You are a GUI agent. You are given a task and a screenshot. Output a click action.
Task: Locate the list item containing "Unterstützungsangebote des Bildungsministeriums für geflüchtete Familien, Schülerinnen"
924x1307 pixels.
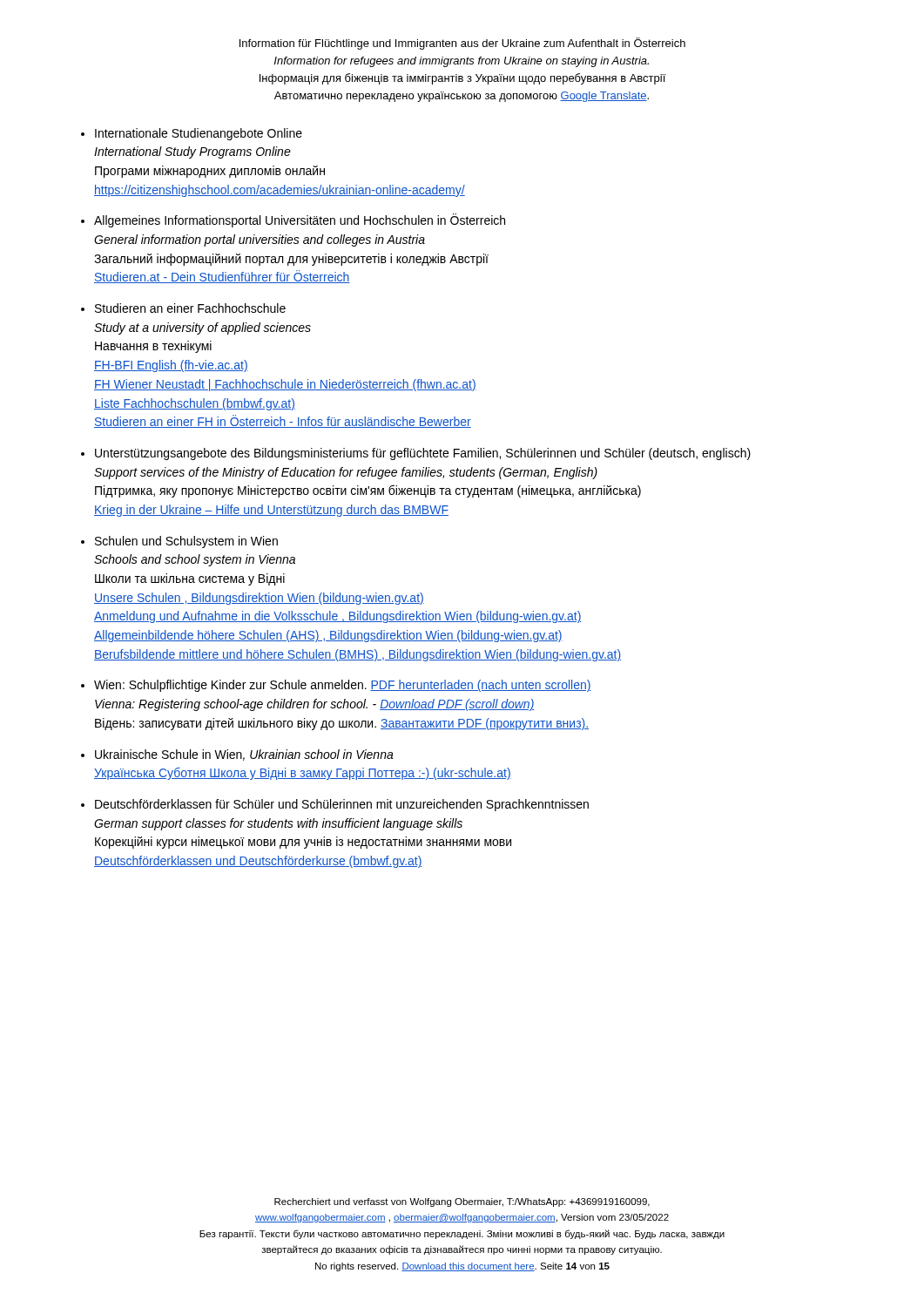click(x=422, y=481)
